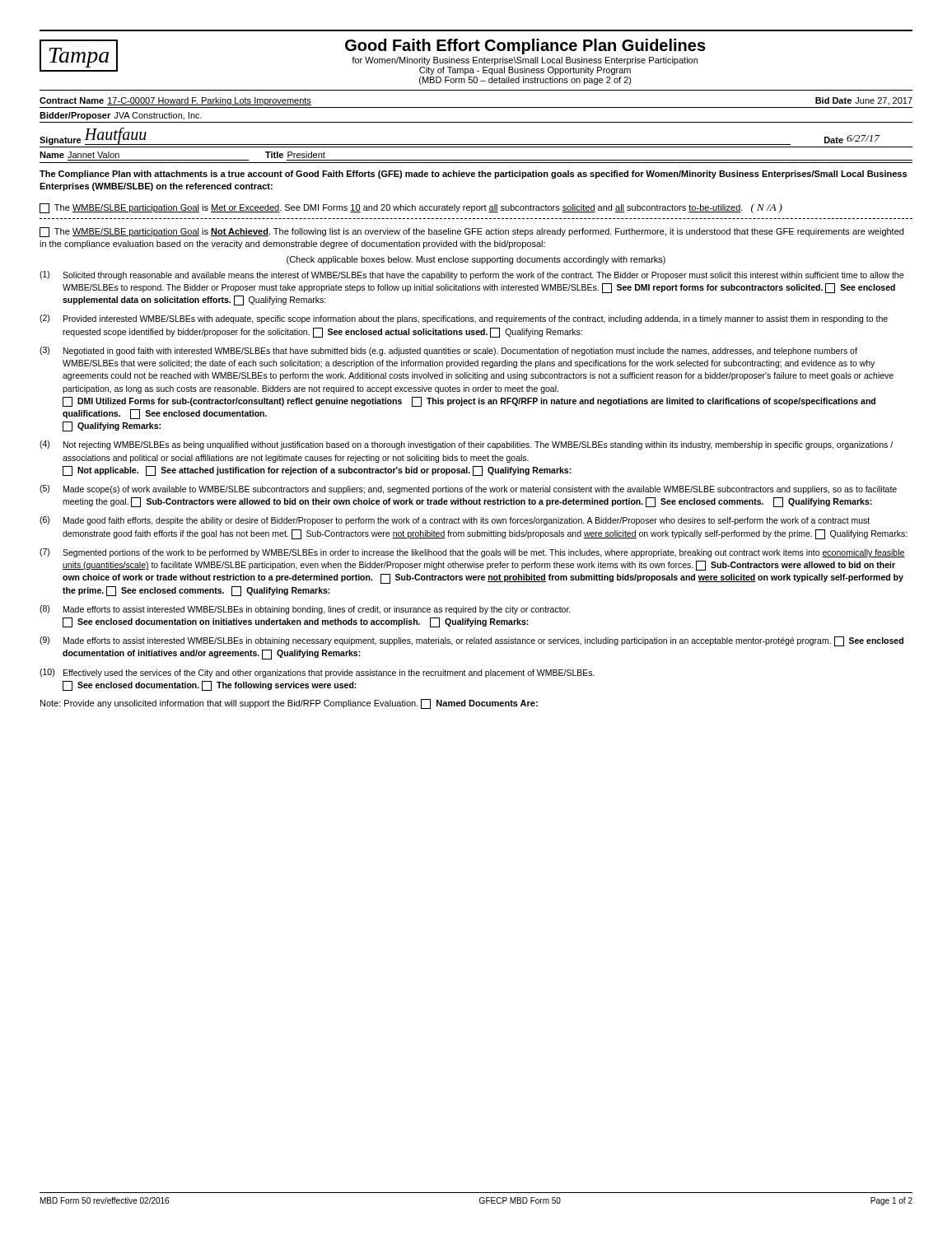Find the list item that says "(6) Made good"
This screenshot has width=952, height=1235.
tap(476, 528)
